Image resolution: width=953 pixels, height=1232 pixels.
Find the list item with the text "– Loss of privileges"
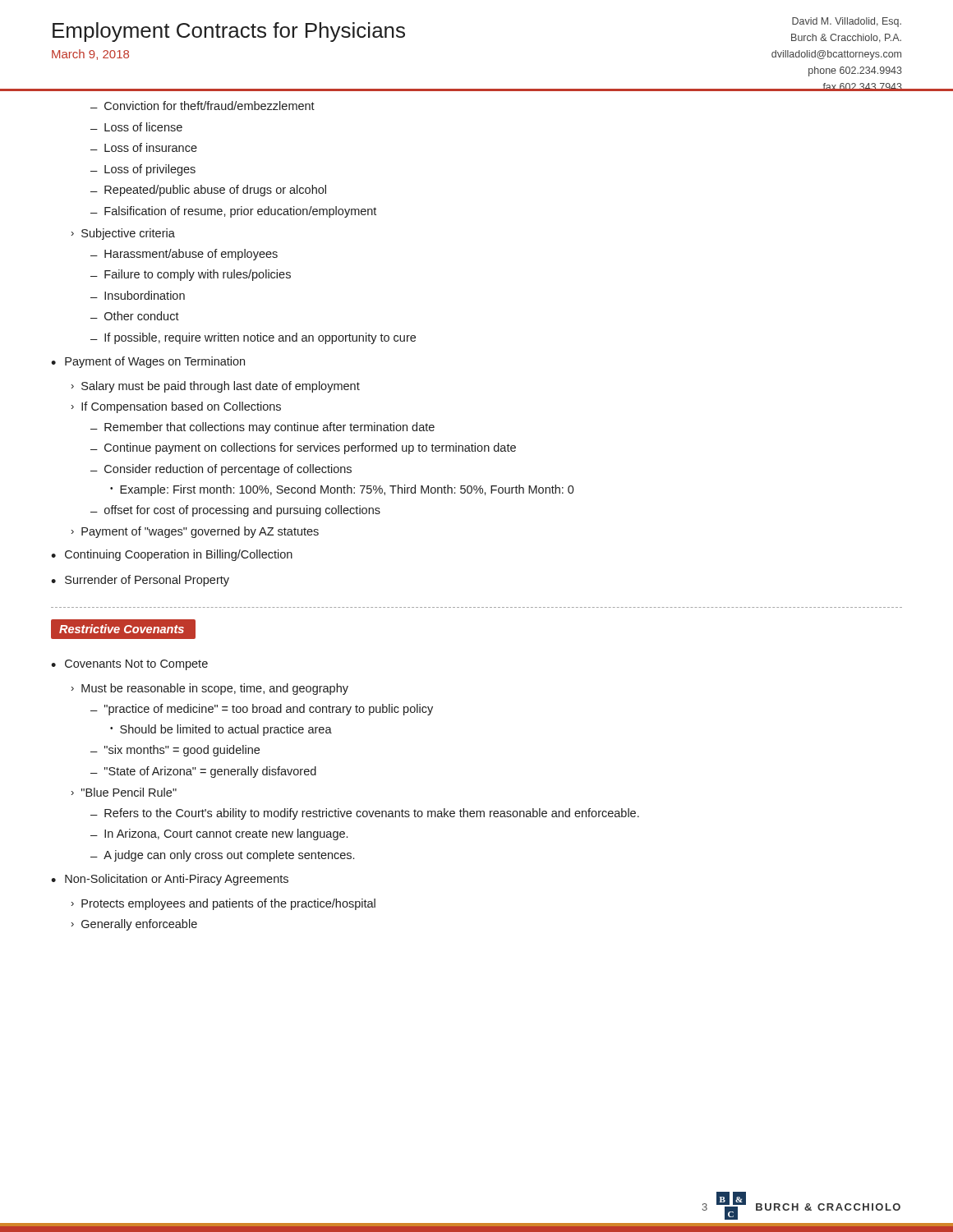pyautogui.click(x=143, y=170)
